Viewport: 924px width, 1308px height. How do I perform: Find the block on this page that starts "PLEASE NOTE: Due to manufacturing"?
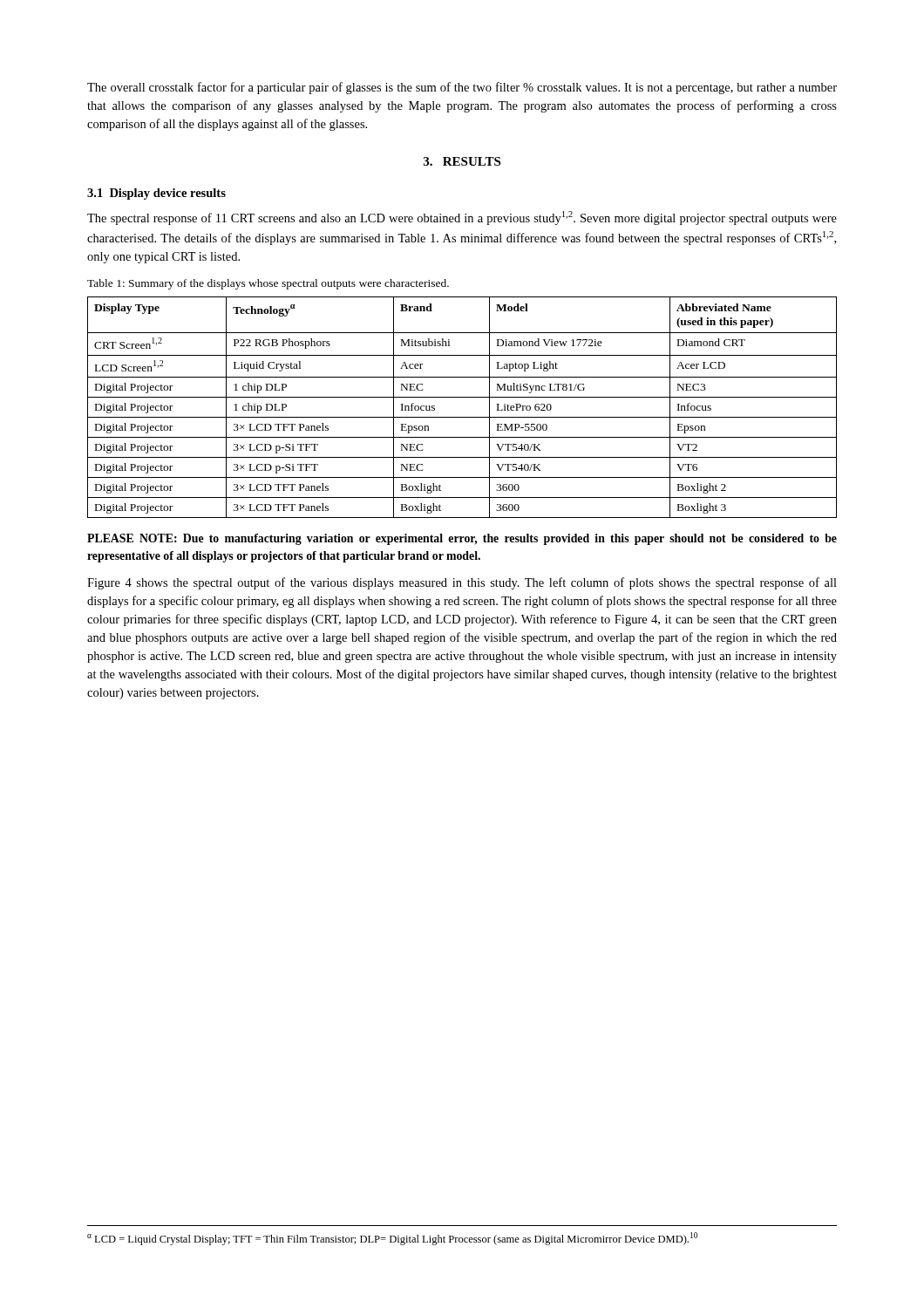pyautogui.click(x=462, y=548)
